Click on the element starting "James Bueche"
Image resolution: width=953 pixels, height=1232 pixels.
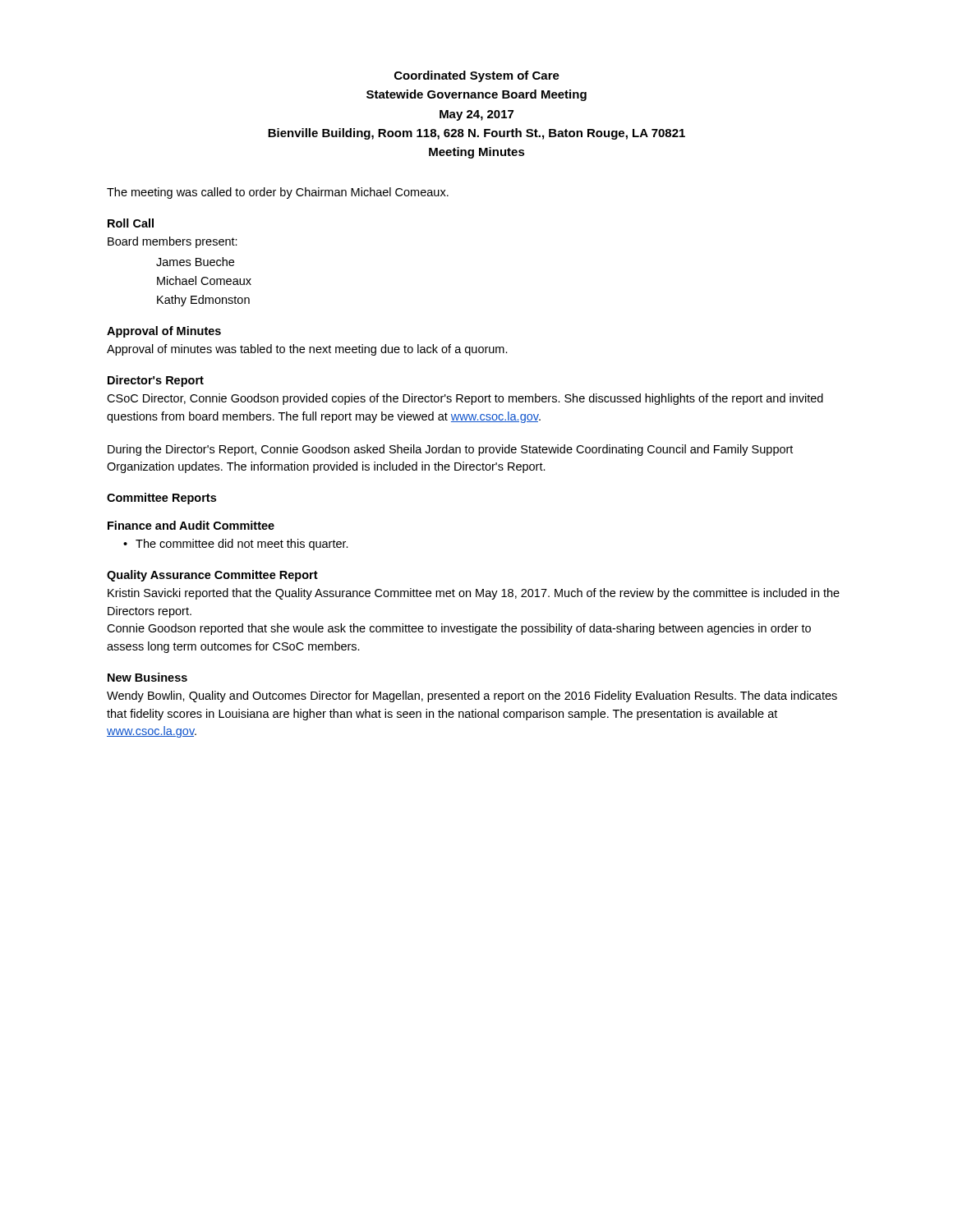click(196, 262)
